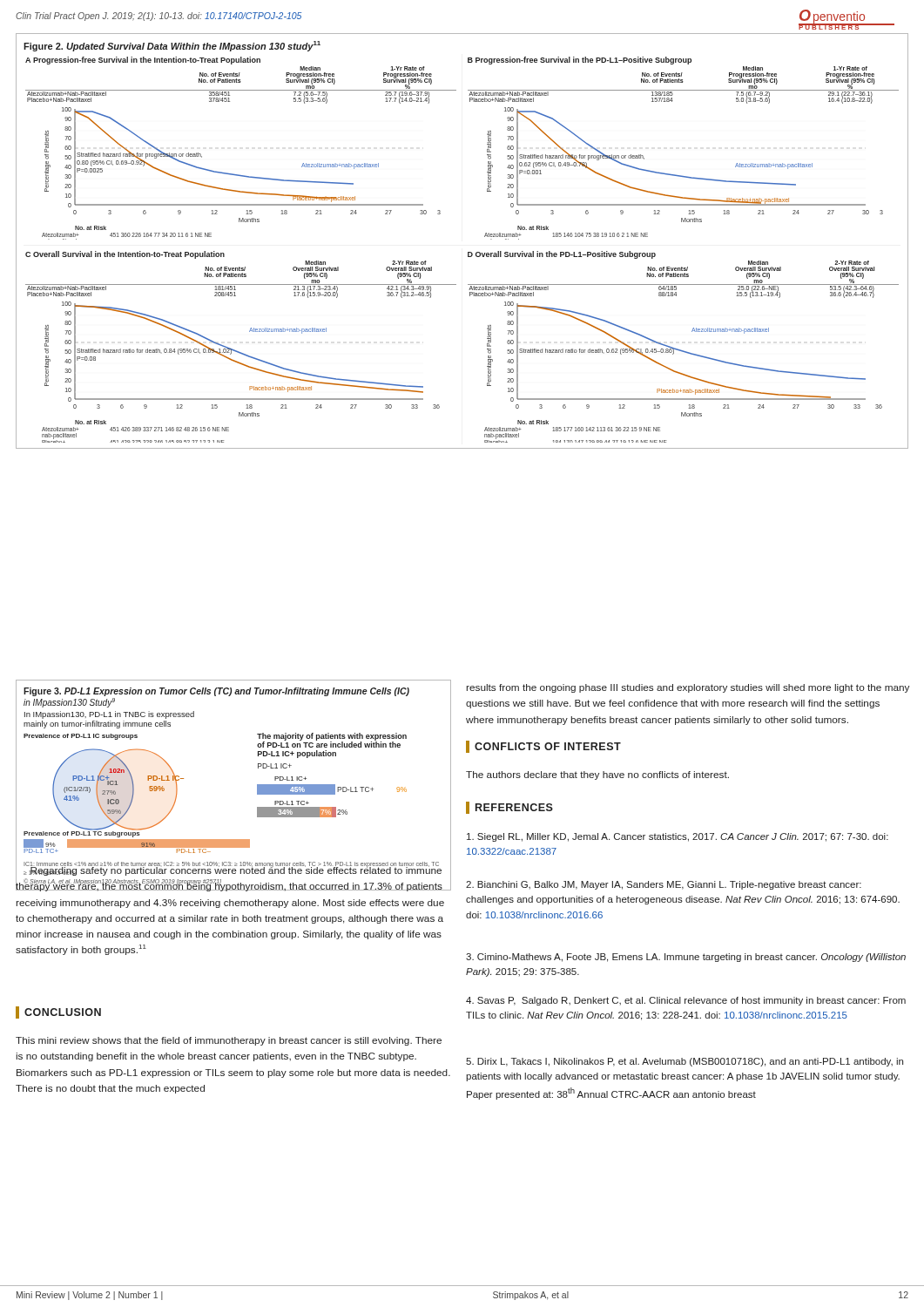Locate the list item that reads "3. Cimino-Mathews A, Foote JB, Emens LA. Immune"

pos(686,964)
